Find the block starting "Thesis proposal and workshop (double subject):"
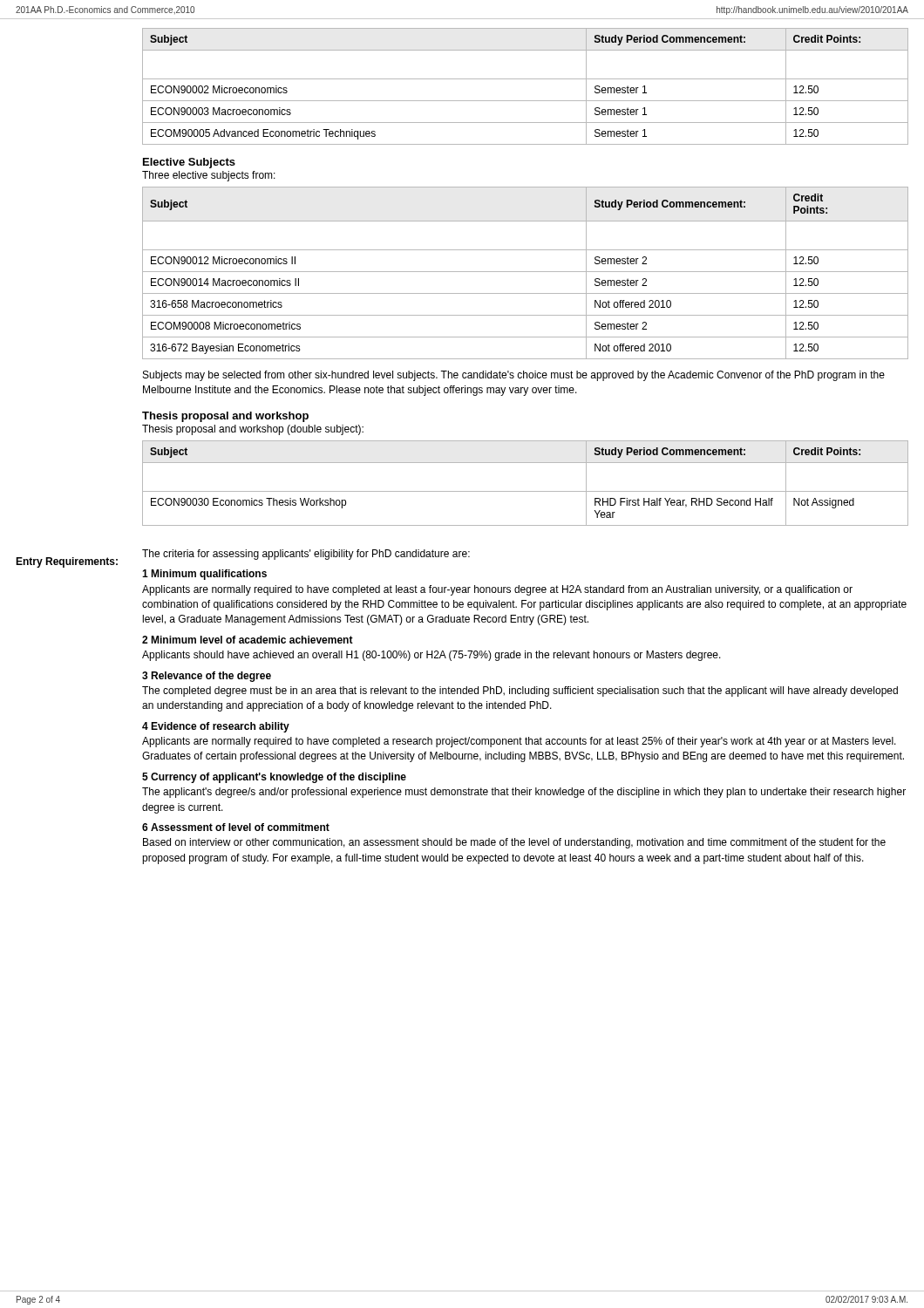924x1308 pixels. tap(253, 429)
